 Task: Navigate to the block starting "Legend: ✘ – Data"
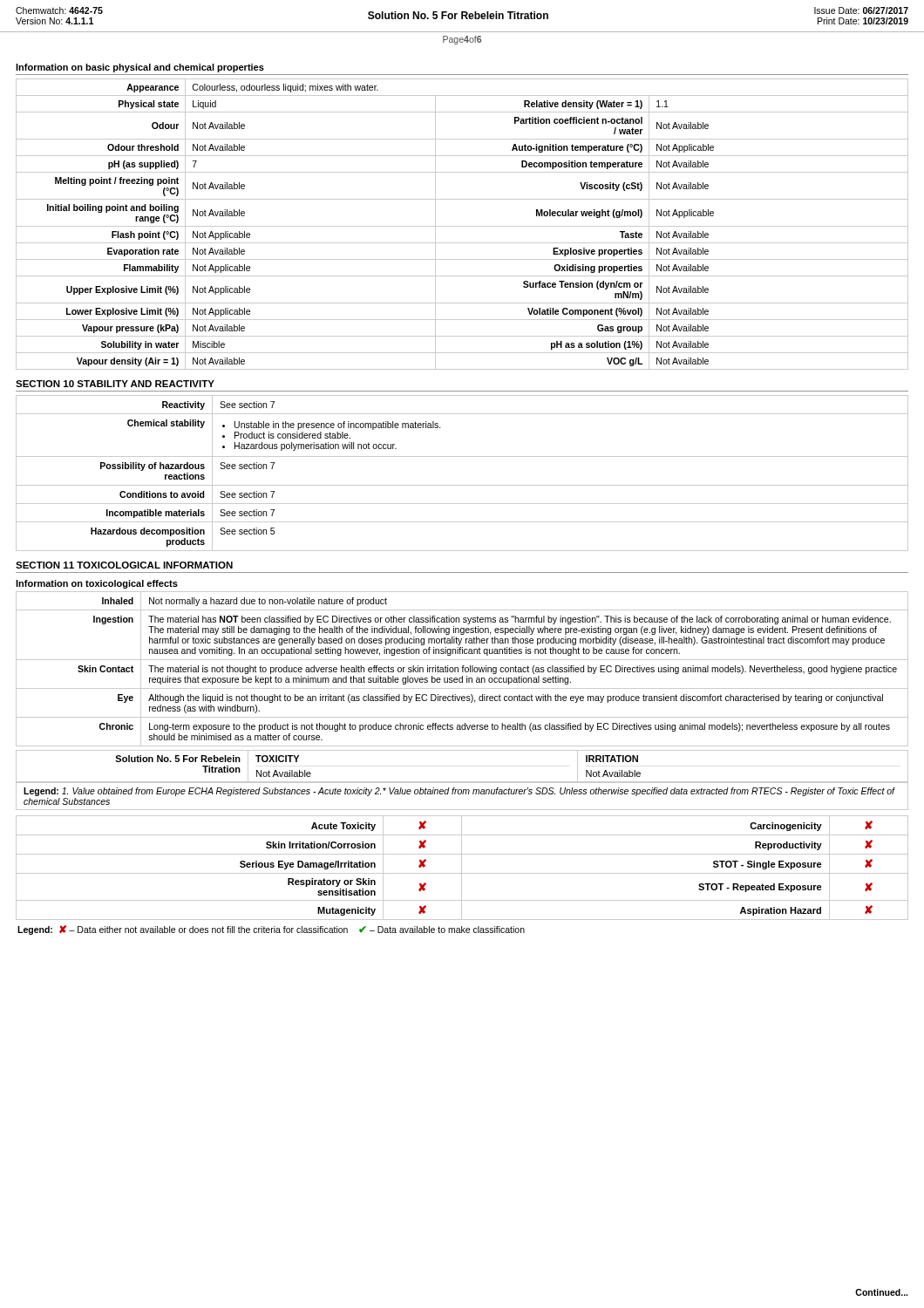pos(271,930)
